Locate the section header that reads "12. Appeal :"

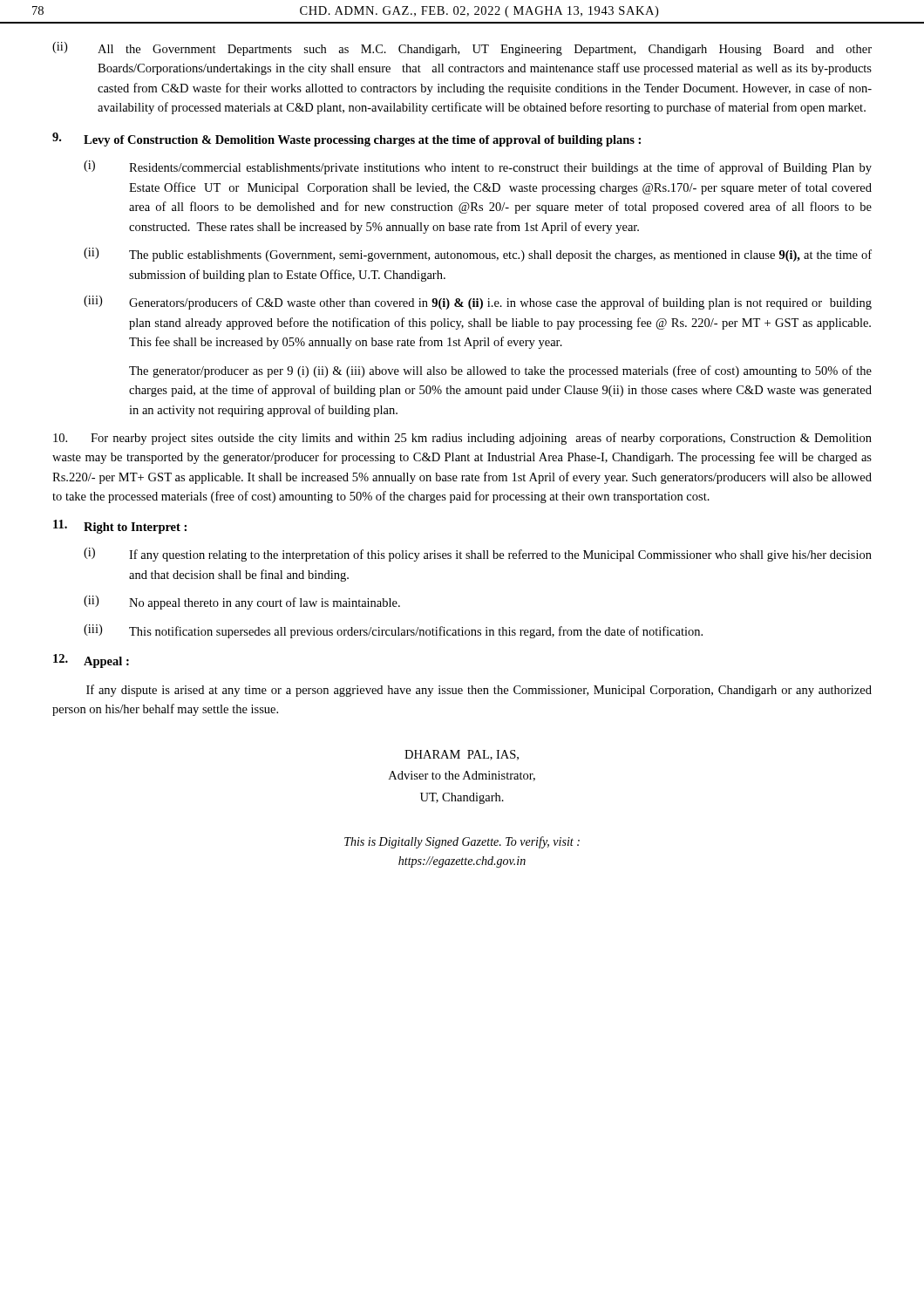[x=91, y=661]
